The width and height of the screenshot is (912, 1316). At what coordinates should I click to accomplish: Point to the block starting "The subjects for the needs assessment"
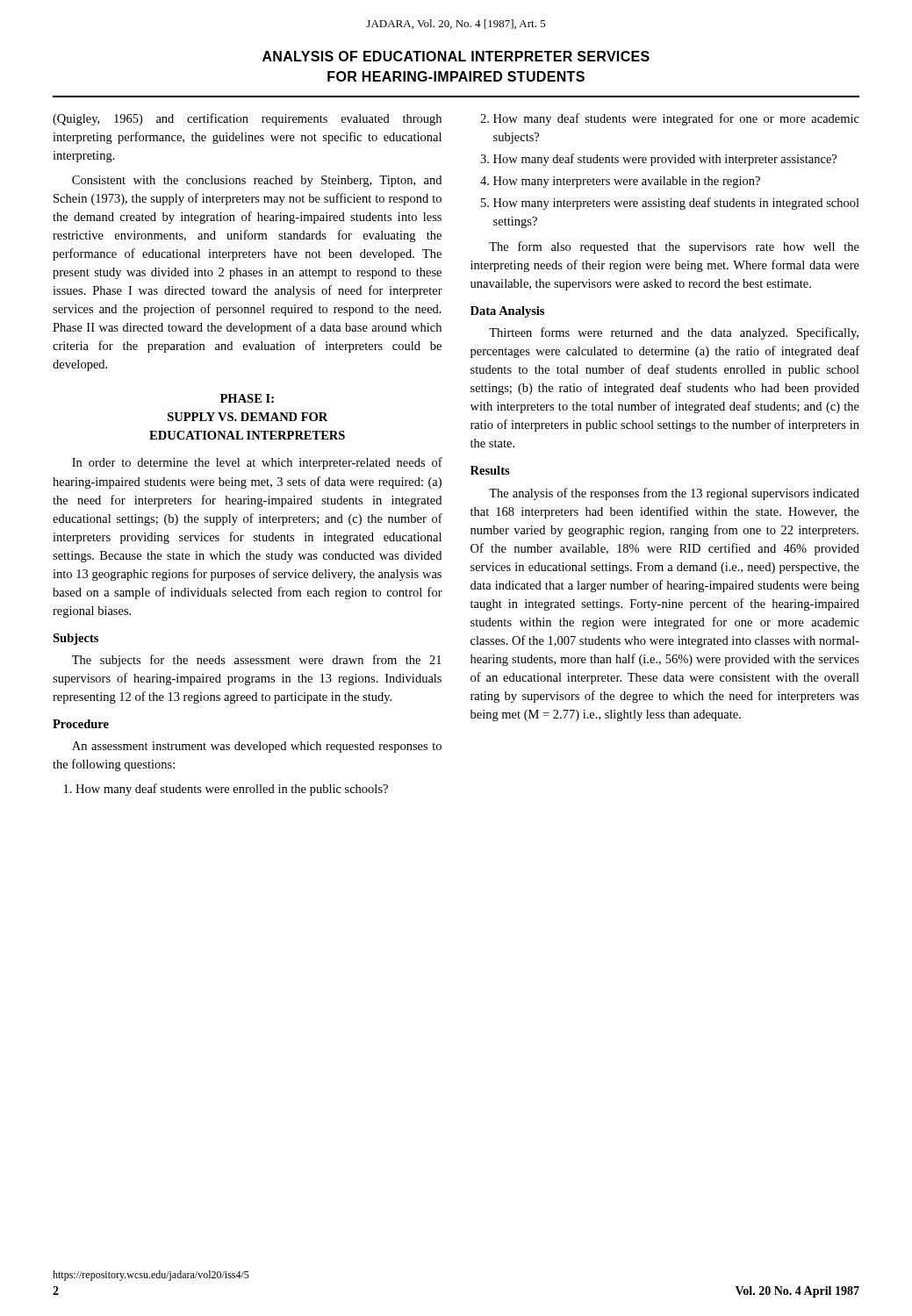click(247, 678)
